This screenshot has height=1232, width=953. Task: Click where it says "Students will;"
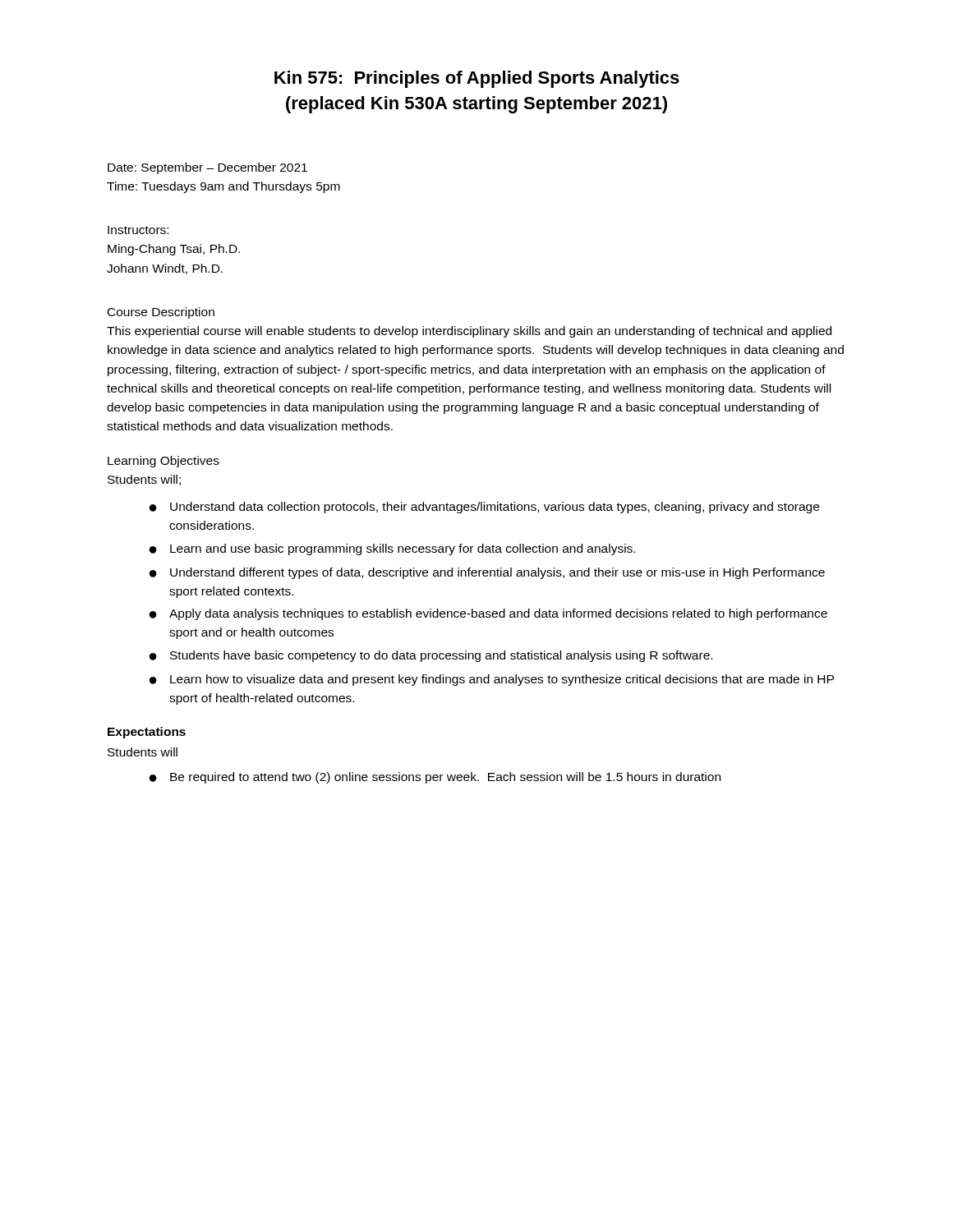144,479
